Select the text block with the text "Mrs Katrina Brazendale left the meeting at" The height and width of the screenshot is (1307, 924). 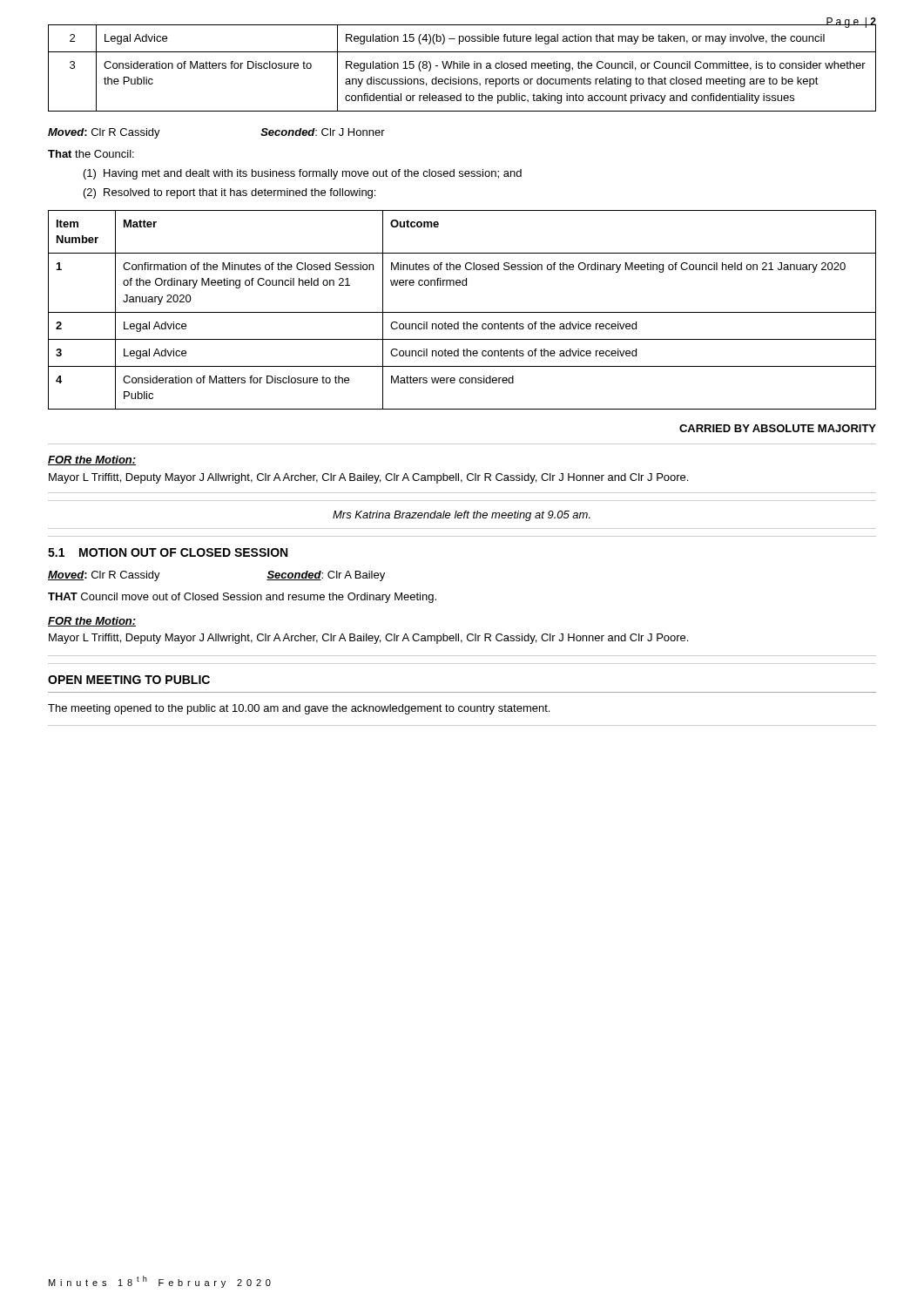(x=462, y=515)
